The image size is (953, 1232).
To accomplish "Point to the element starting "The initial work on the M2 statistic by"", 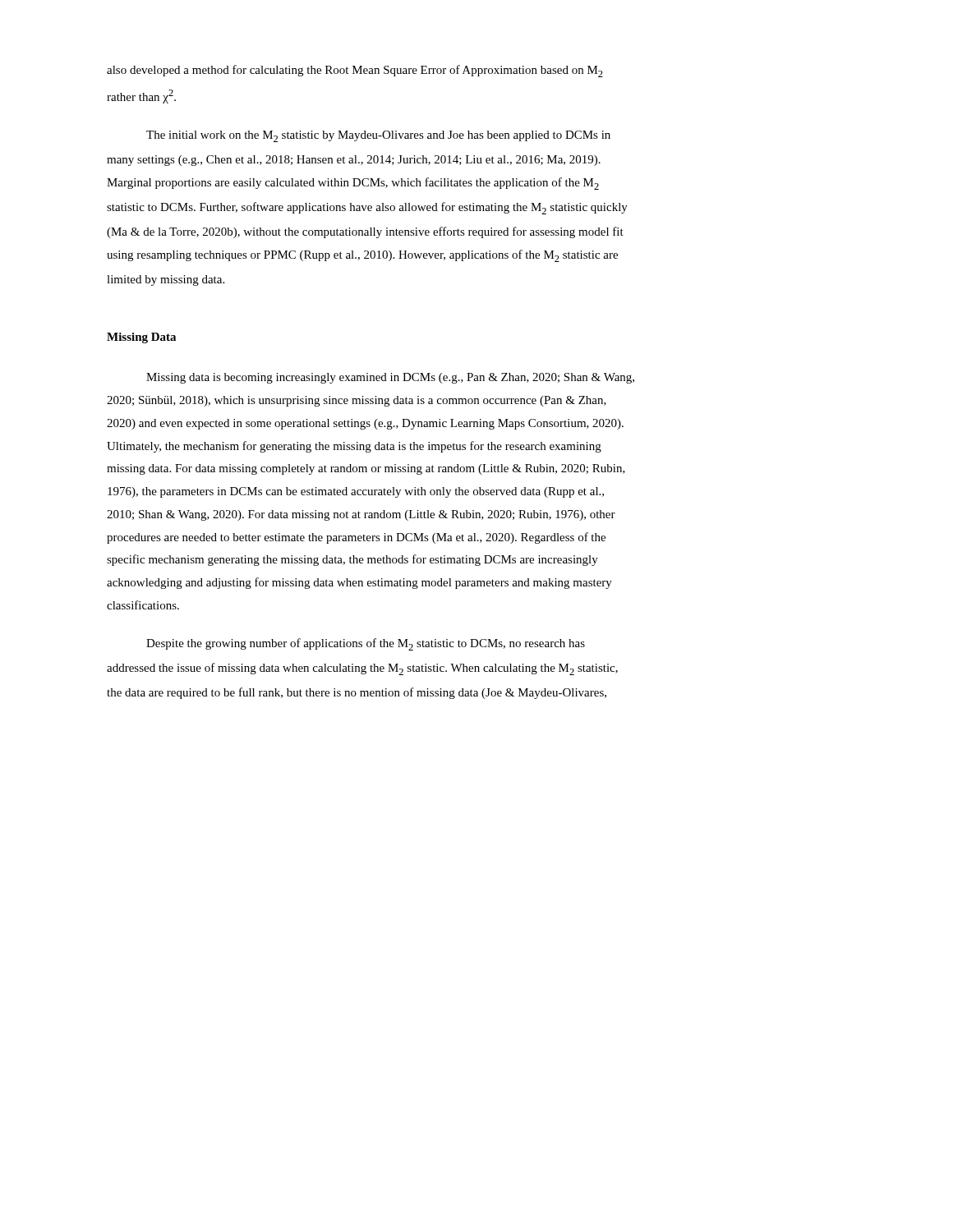I will (367, 207).
